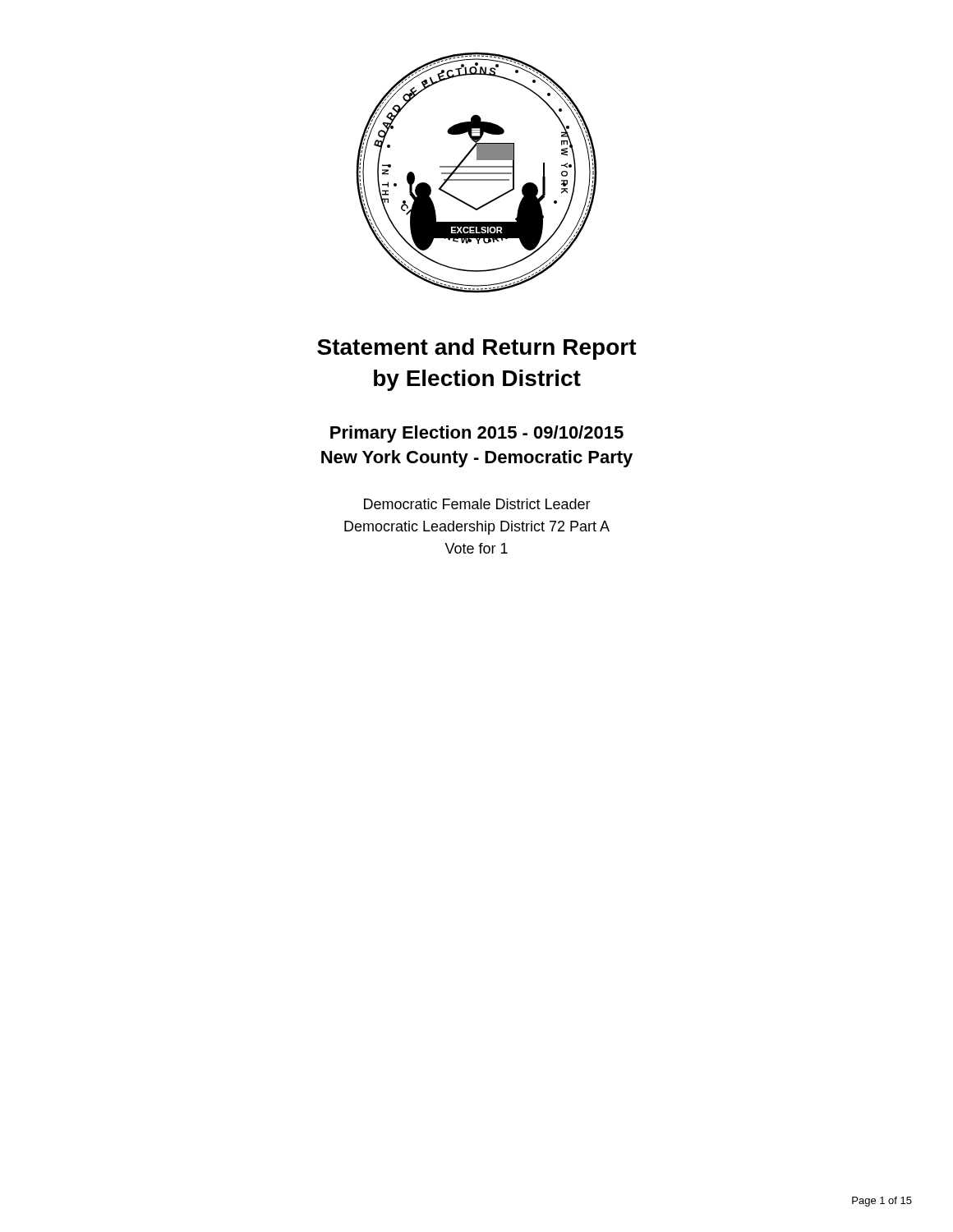Viewport: 953px width, 1232px height.
Task: Locate the title that reads "Statement and Return Reportby Election District"
Action: [x=476, y=363]
